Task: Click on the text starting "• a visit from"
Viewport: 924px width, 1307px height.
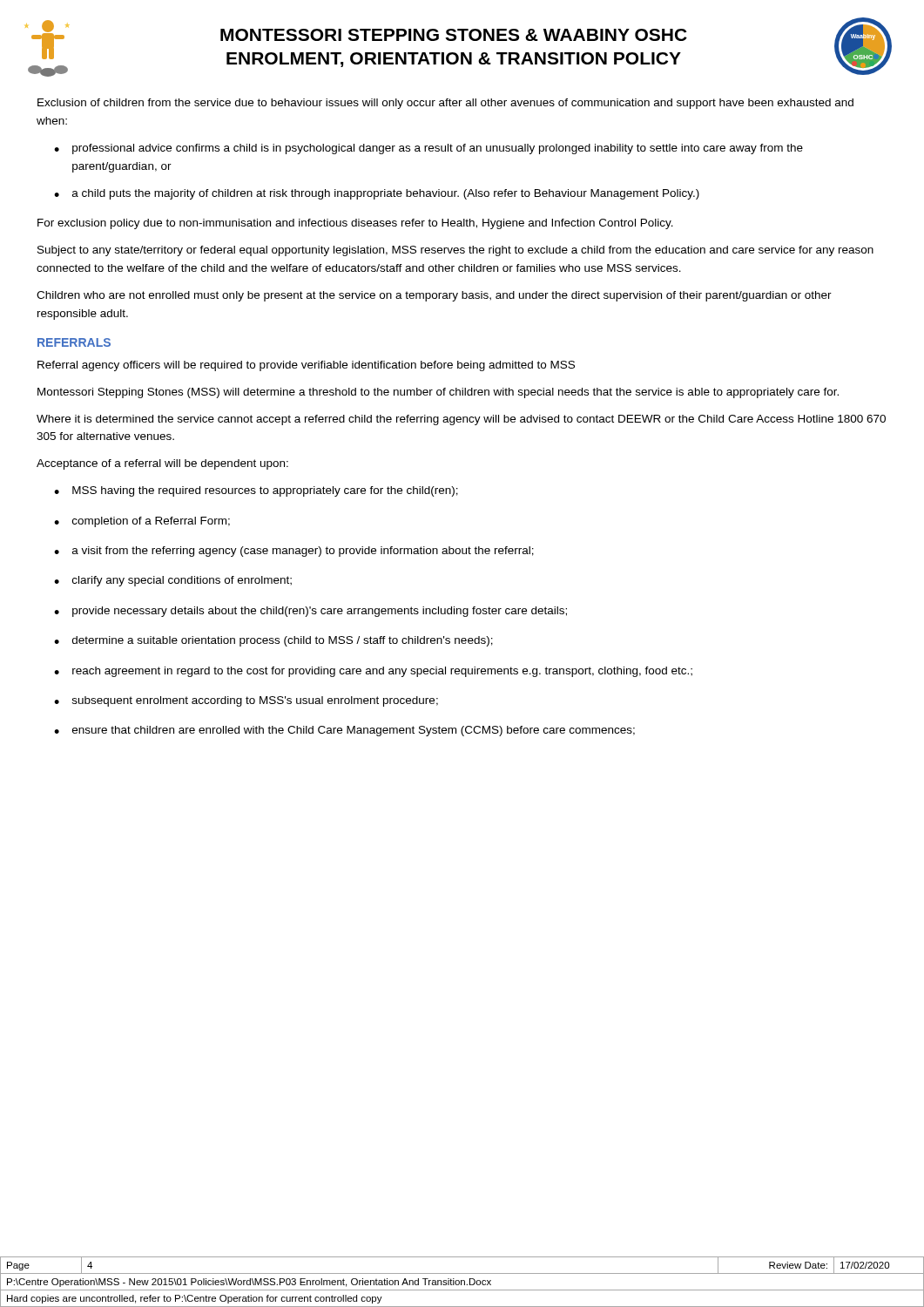Action: (471, 553)
